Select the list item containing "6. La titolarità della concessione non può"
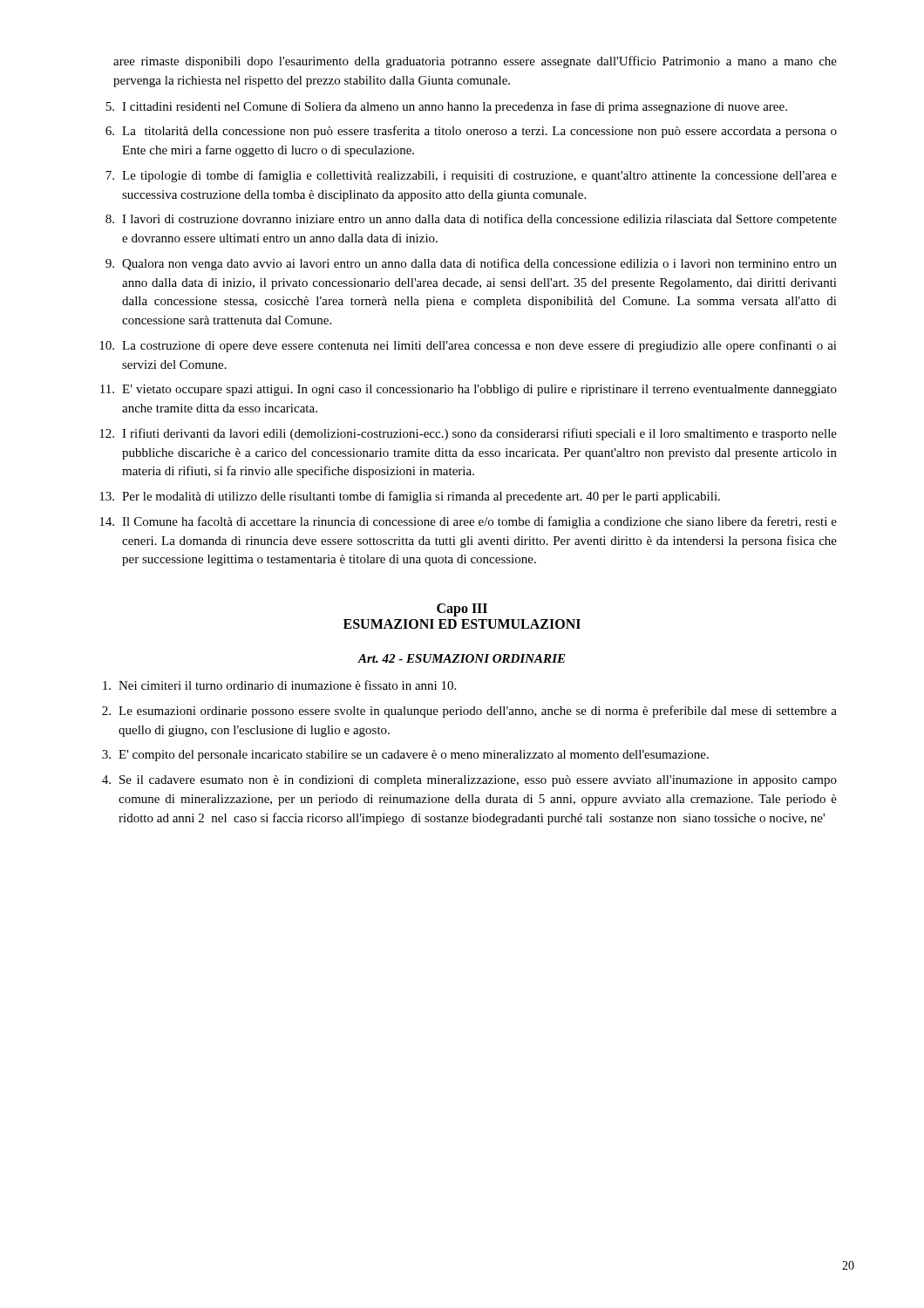 pos(462,141)
